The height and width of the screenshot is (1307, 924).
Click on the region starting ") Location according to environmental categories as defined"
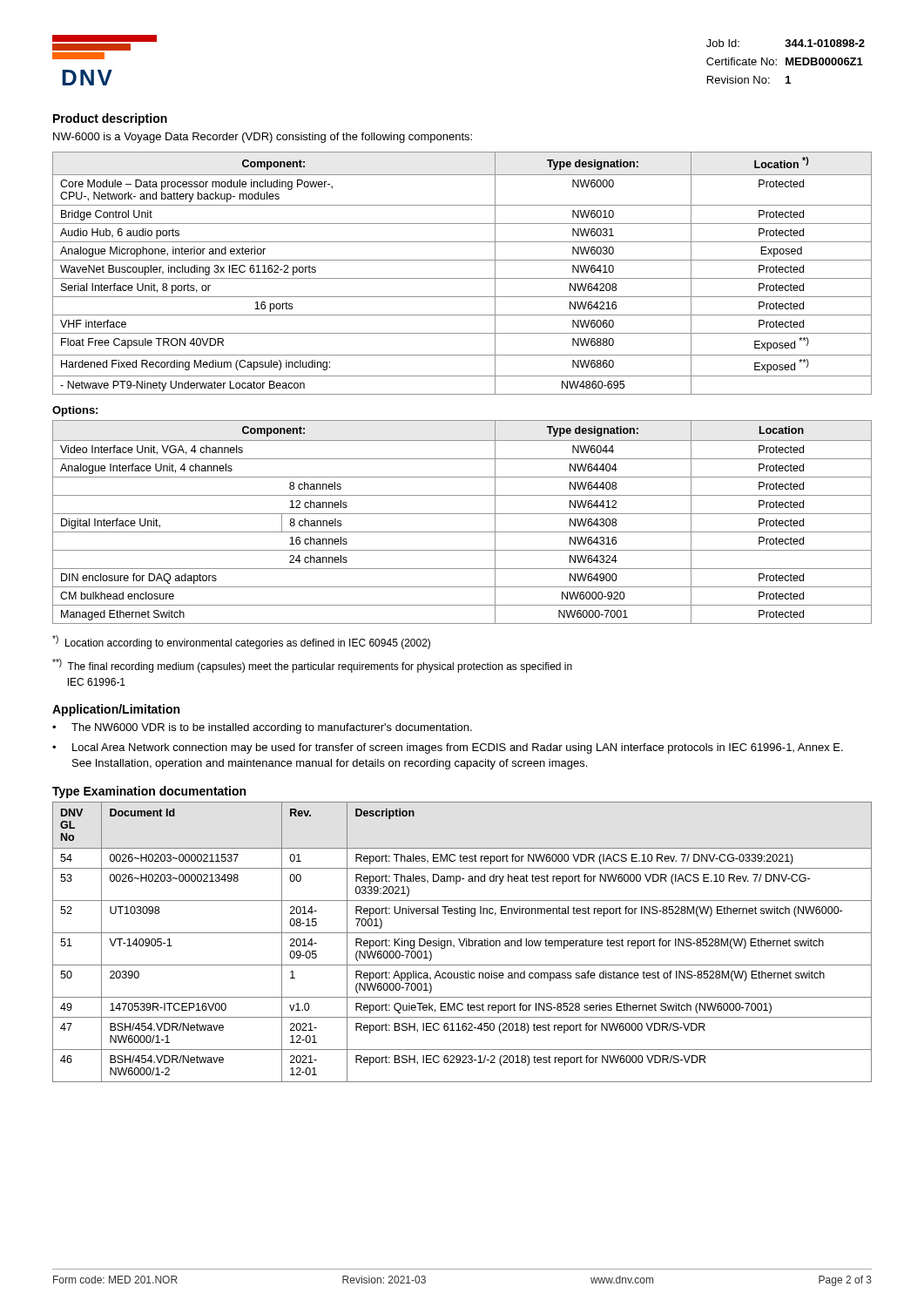click(x=242, y=641)
